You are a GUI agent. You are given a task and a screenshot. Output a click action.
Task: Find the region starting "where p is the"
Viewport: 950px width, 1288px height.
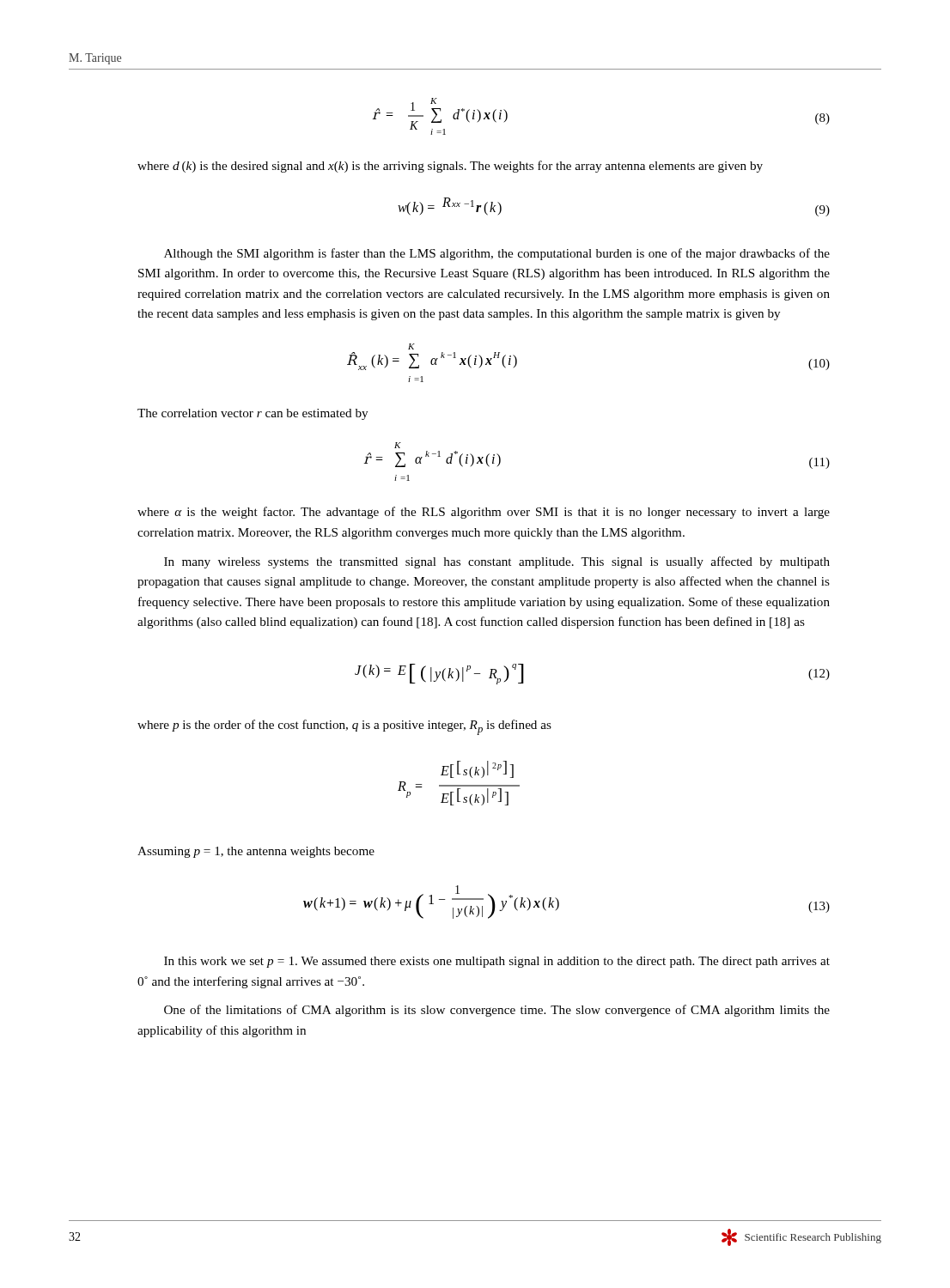coord(344,726)
